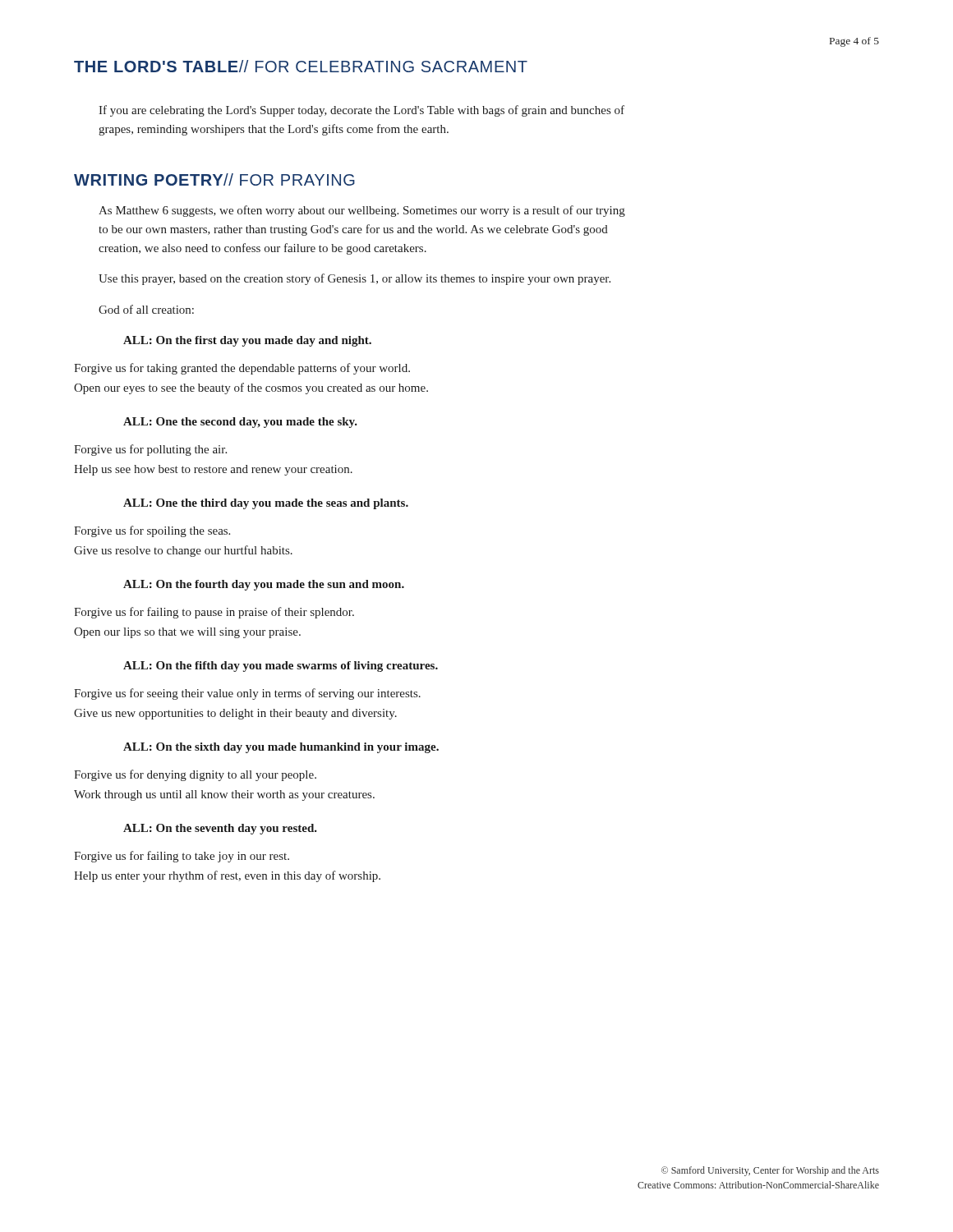This screenshot has height=1232, width=953.
Task: Find the block on this page that starts "ALL: On the seventh"
Action: (x=220, y=828)
